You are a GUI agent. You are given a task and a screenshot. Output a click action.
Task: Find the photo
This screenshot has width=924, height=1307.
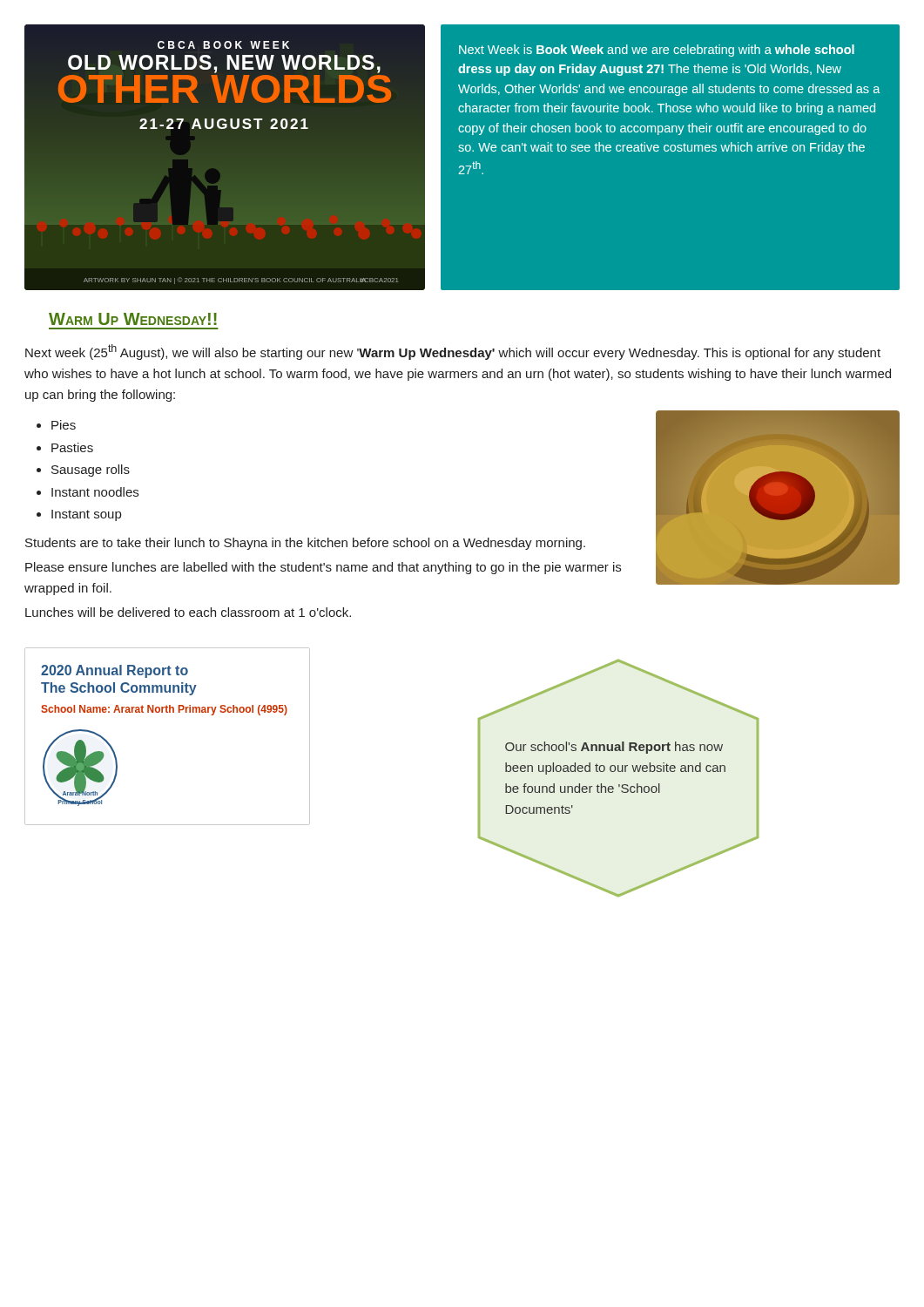[778, 498]
